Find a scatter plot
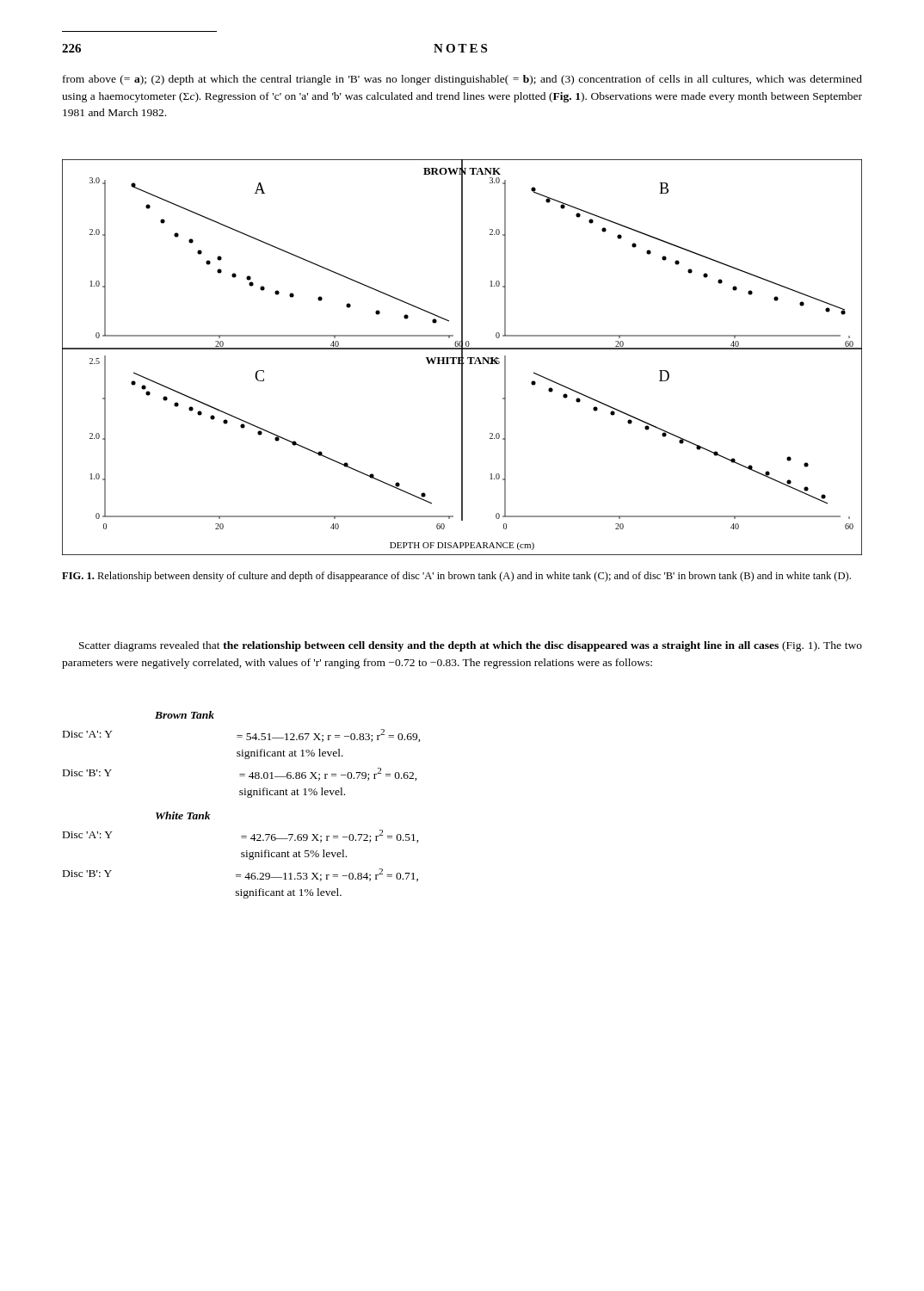The image size is (924, 1291). tap(462, 357)
